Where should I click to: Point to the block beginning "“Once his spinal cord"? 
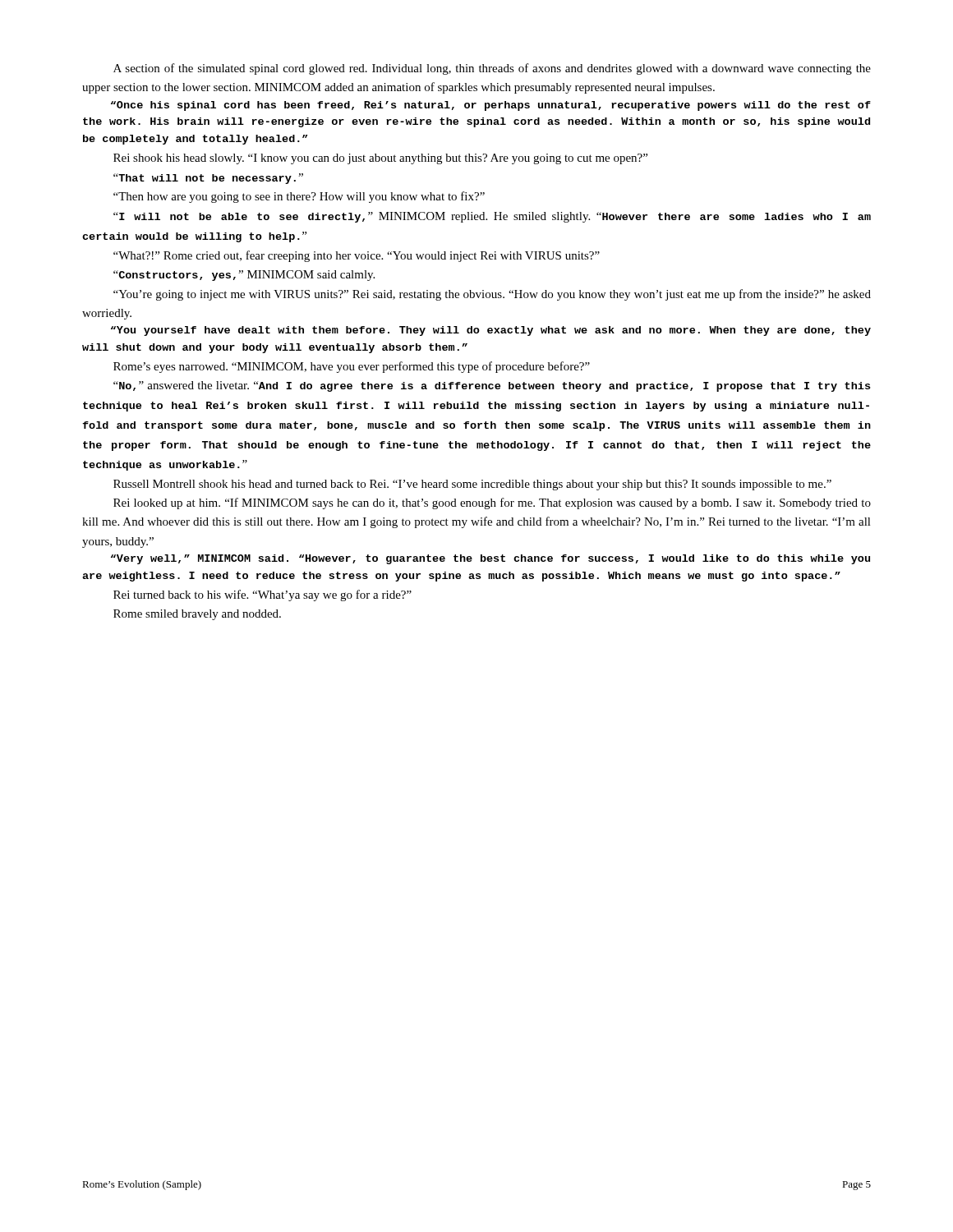[x=476, y=123]
